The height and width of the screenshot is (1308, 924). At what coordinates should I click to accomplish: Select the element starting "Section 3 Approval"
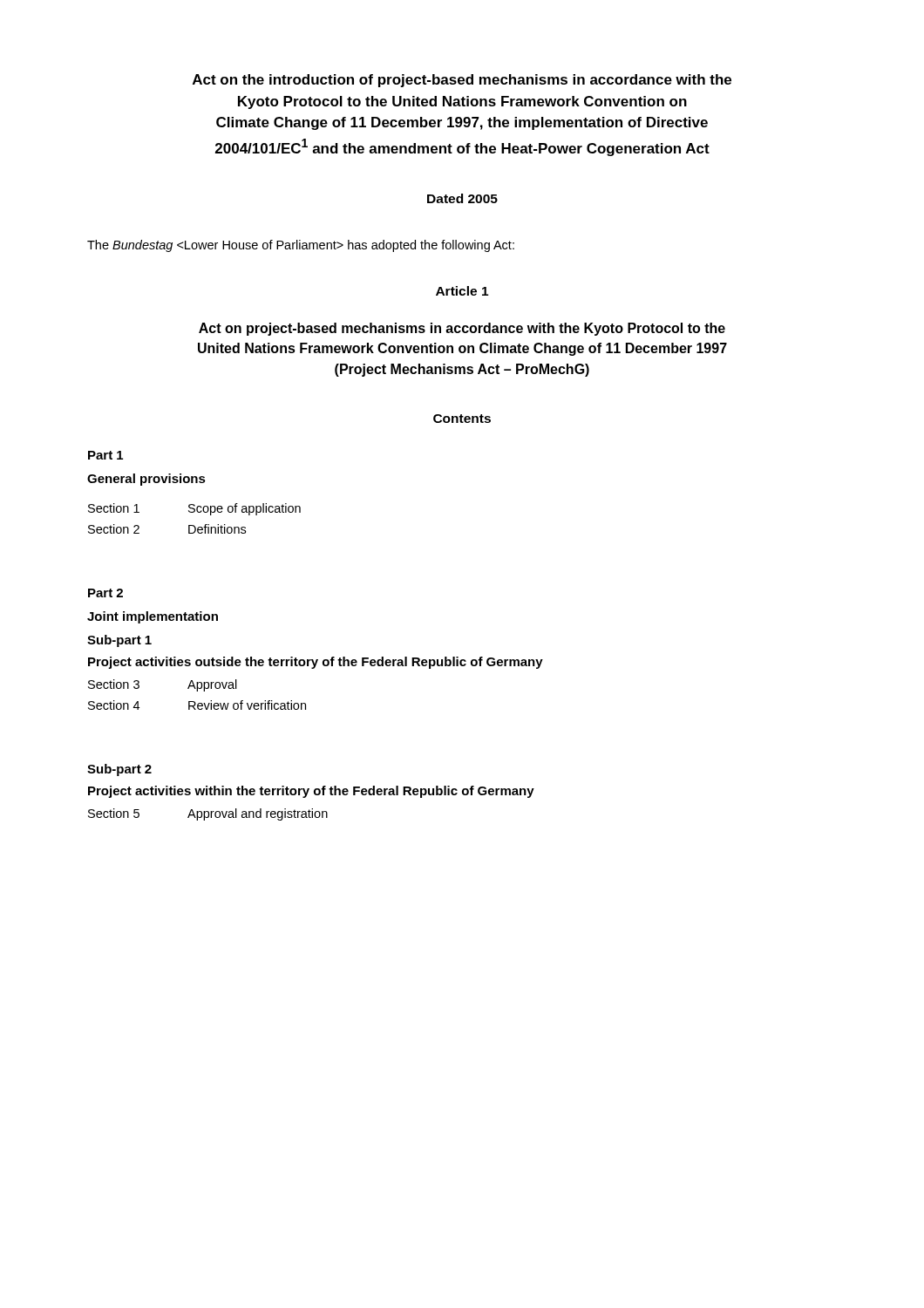coord(114,685)
